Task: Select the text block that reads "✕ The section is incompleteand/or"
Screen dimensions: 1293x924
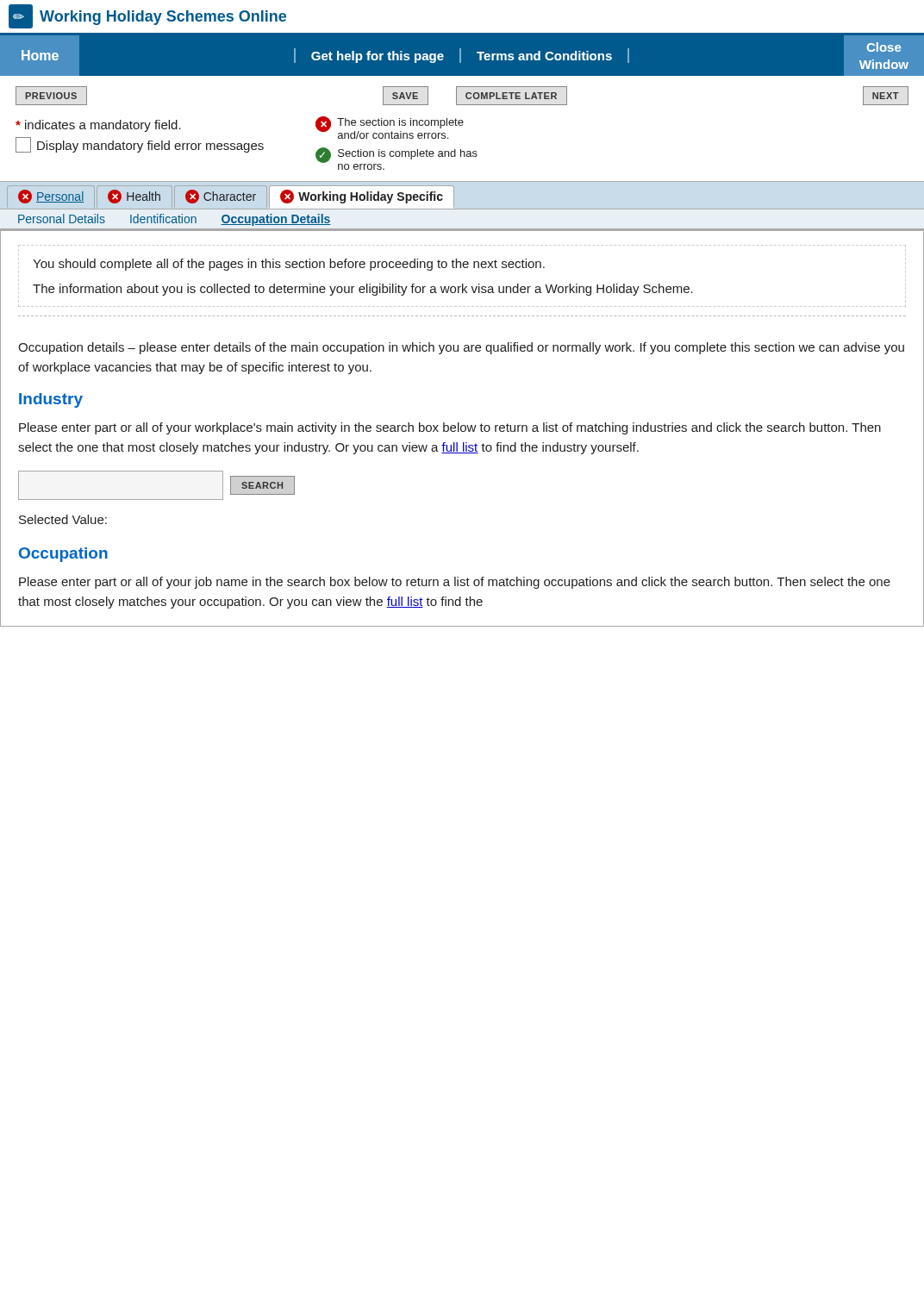Action: 397,144
